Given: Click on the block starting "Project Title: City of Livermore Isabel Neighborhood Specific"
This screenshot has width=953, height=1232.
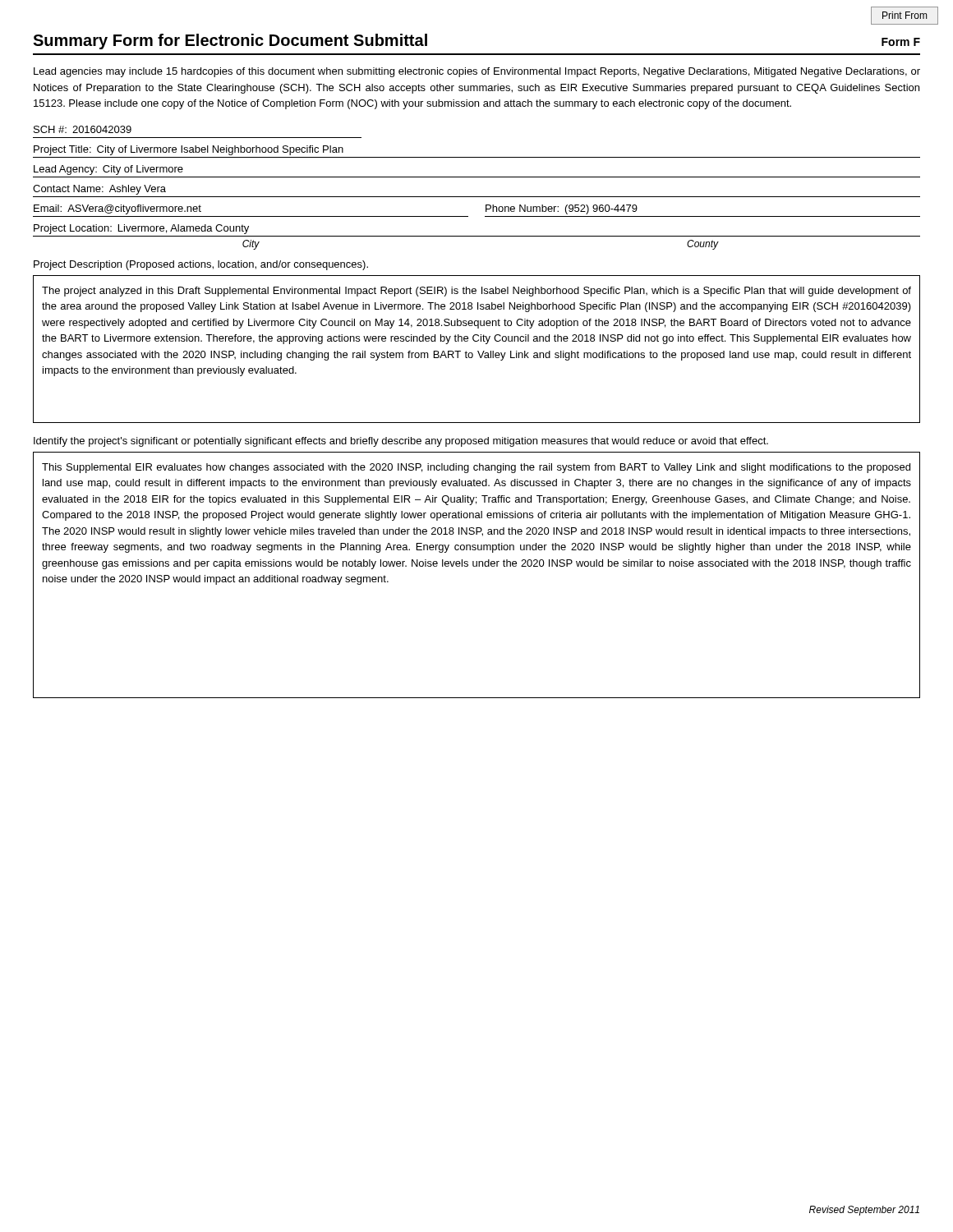Looking at the screenshot, I should [x=476, y=149].
